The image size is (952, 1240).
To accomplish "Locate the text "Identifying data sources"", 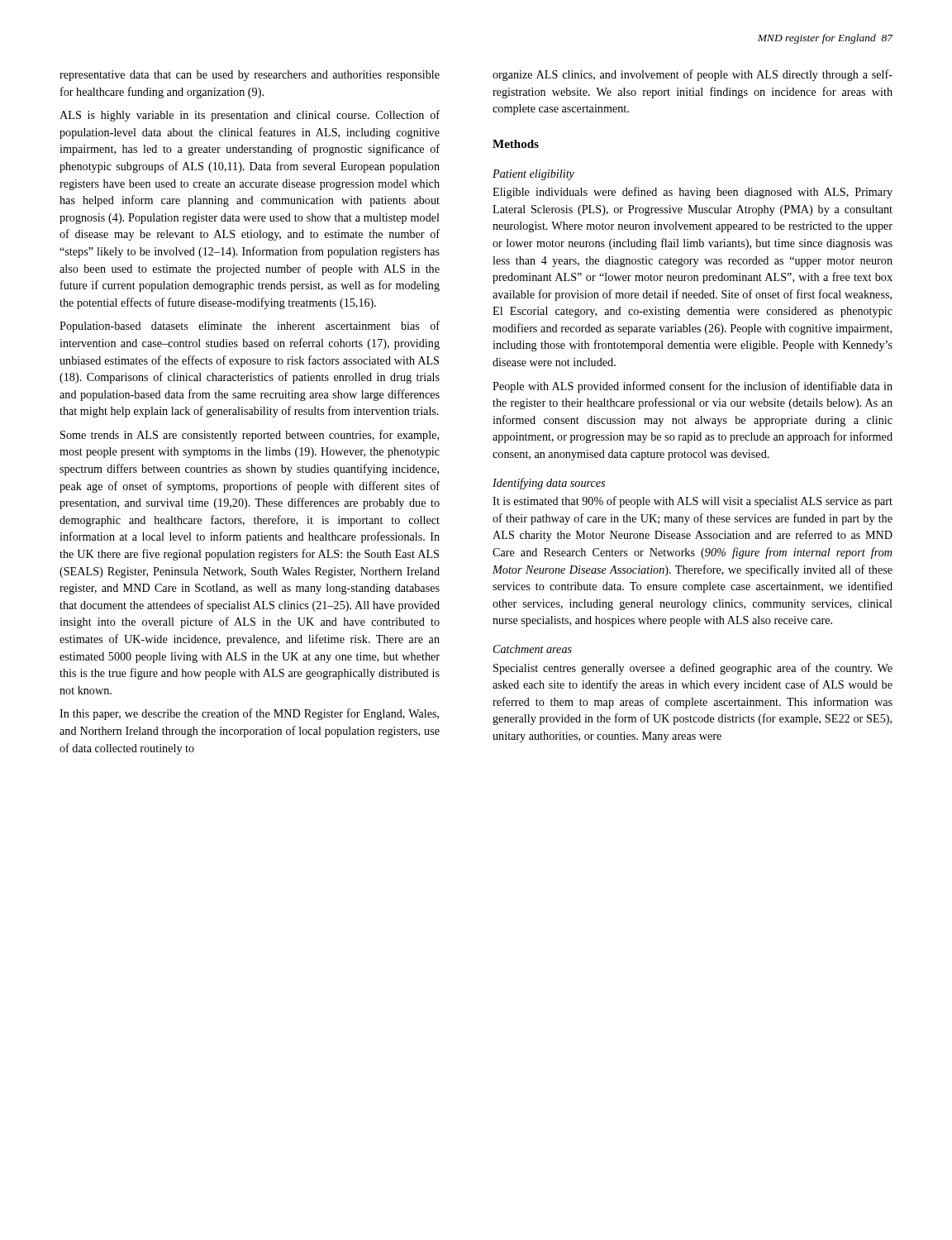I will (549, 482).
